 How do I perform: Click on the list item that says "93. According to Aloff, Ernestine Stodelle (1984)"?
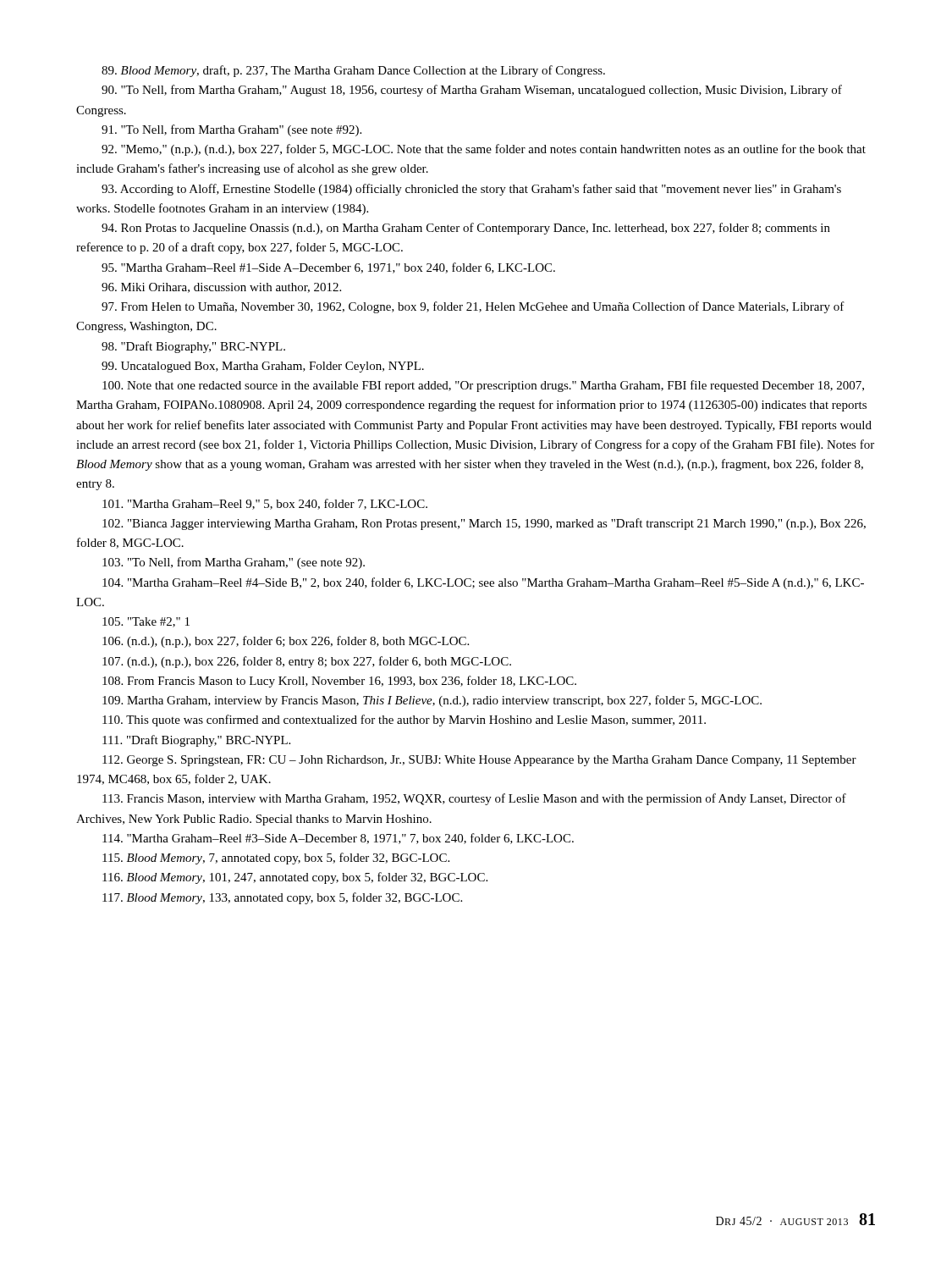tap(459, 198)
